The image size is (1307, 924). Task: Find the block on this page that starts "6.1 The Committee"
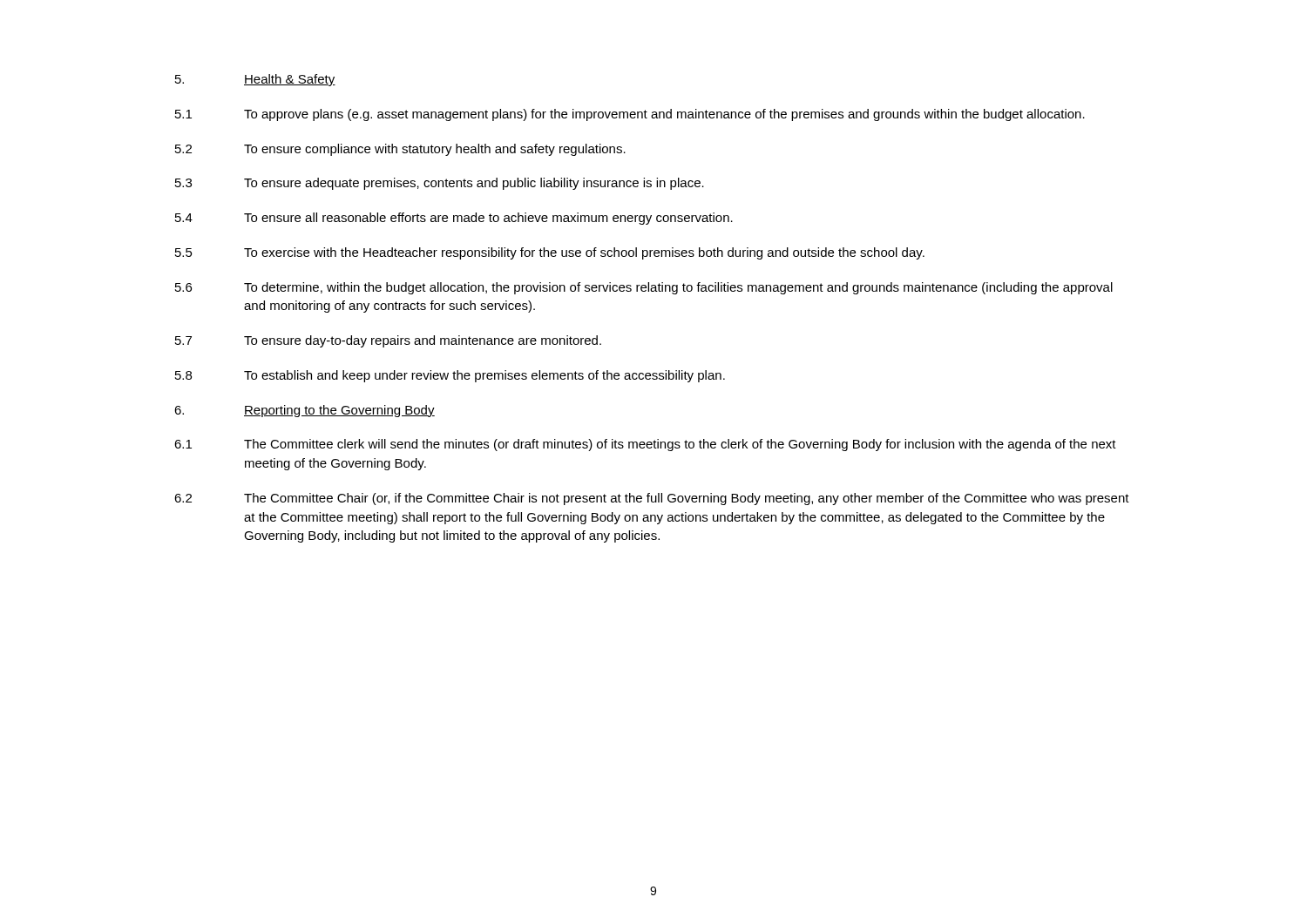(654, 454)
